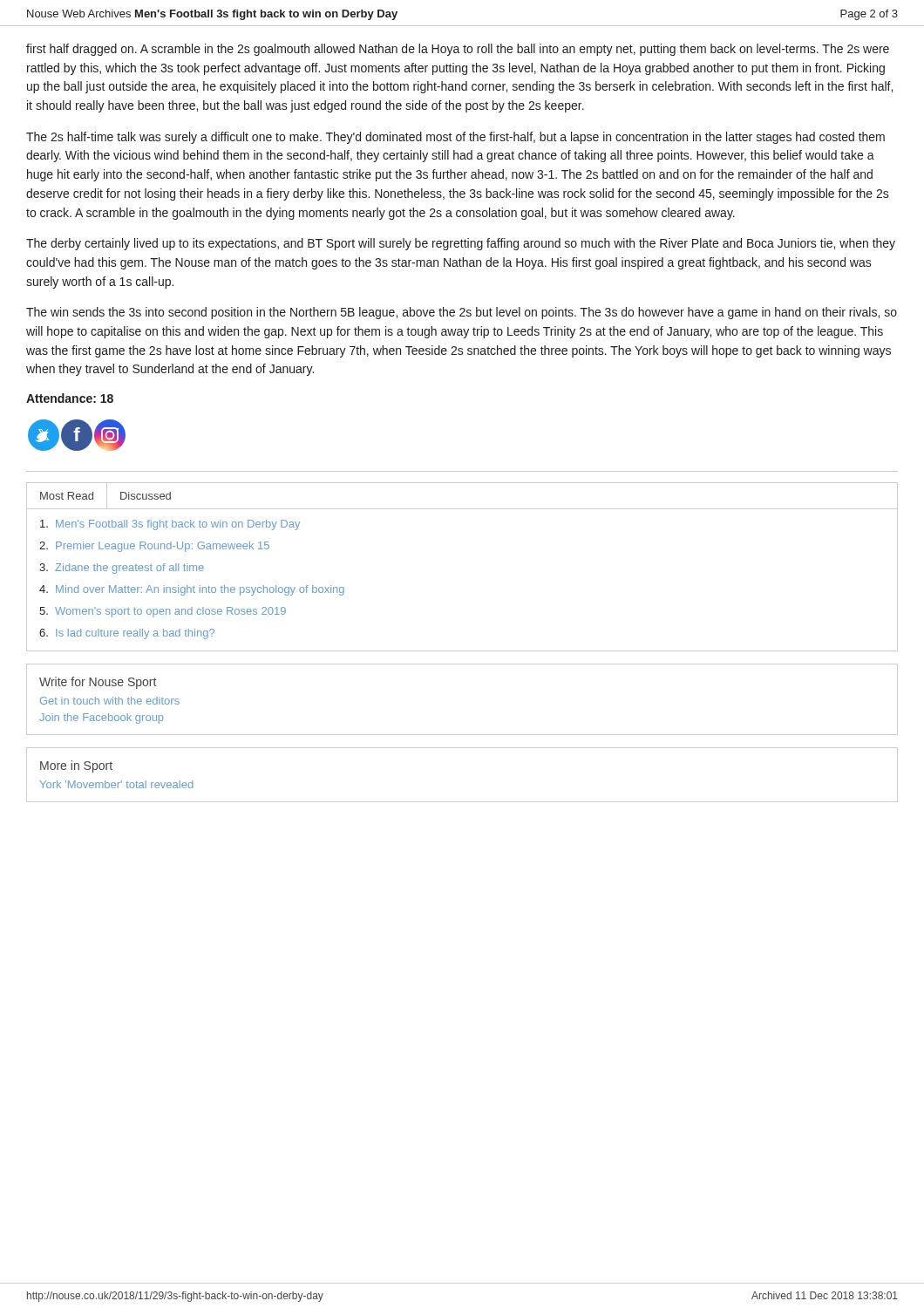
Task: Select the text starting "Write for Nouse Sport"
Action: point(98,682)
